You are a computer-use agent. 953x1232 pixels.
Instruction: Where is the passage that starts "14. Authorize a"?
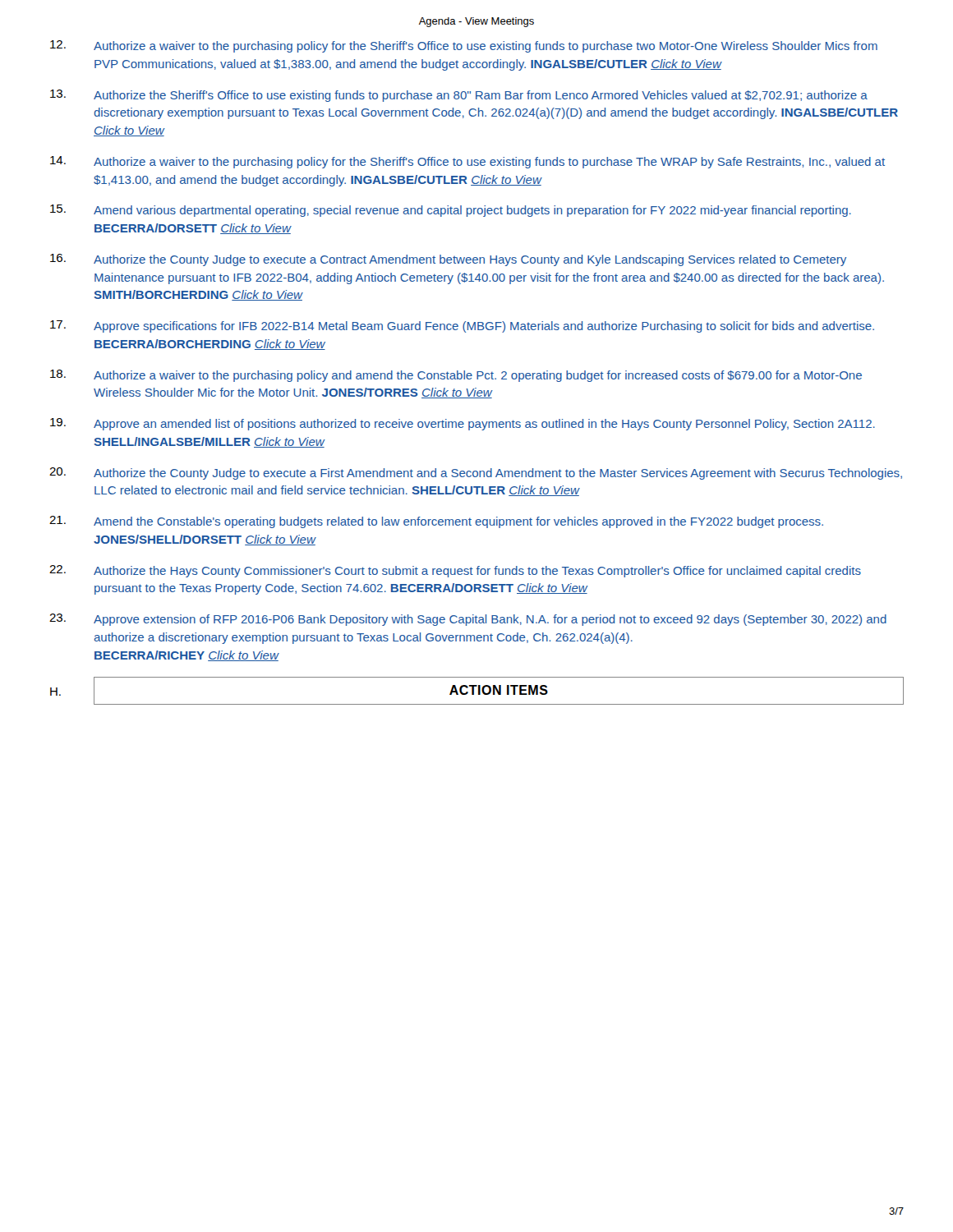pyautogui.click(x=476, y=170)
